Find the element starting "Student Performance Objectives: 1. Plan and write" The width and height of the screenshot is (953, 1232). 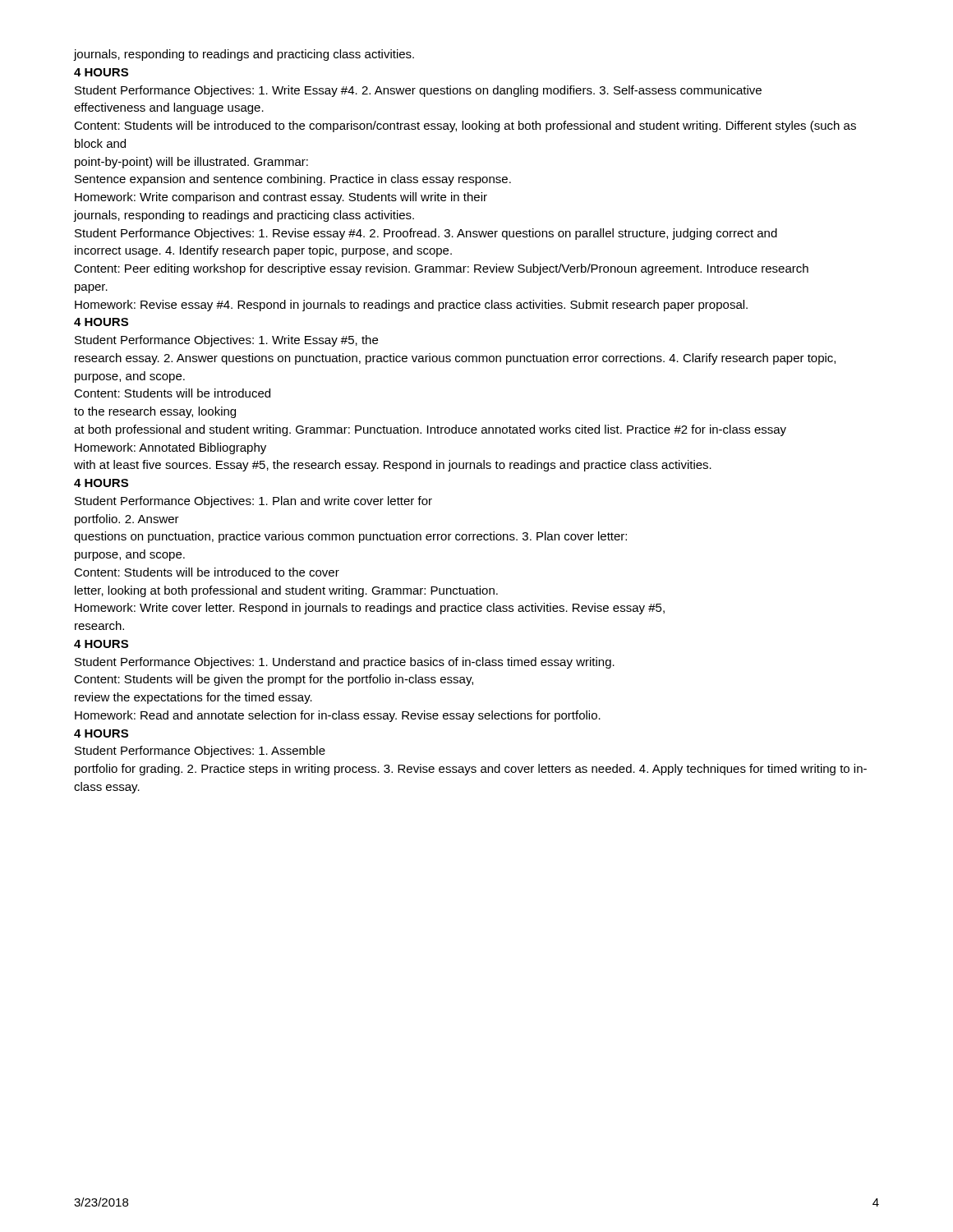pyautogui.click(x=253, y=502)
